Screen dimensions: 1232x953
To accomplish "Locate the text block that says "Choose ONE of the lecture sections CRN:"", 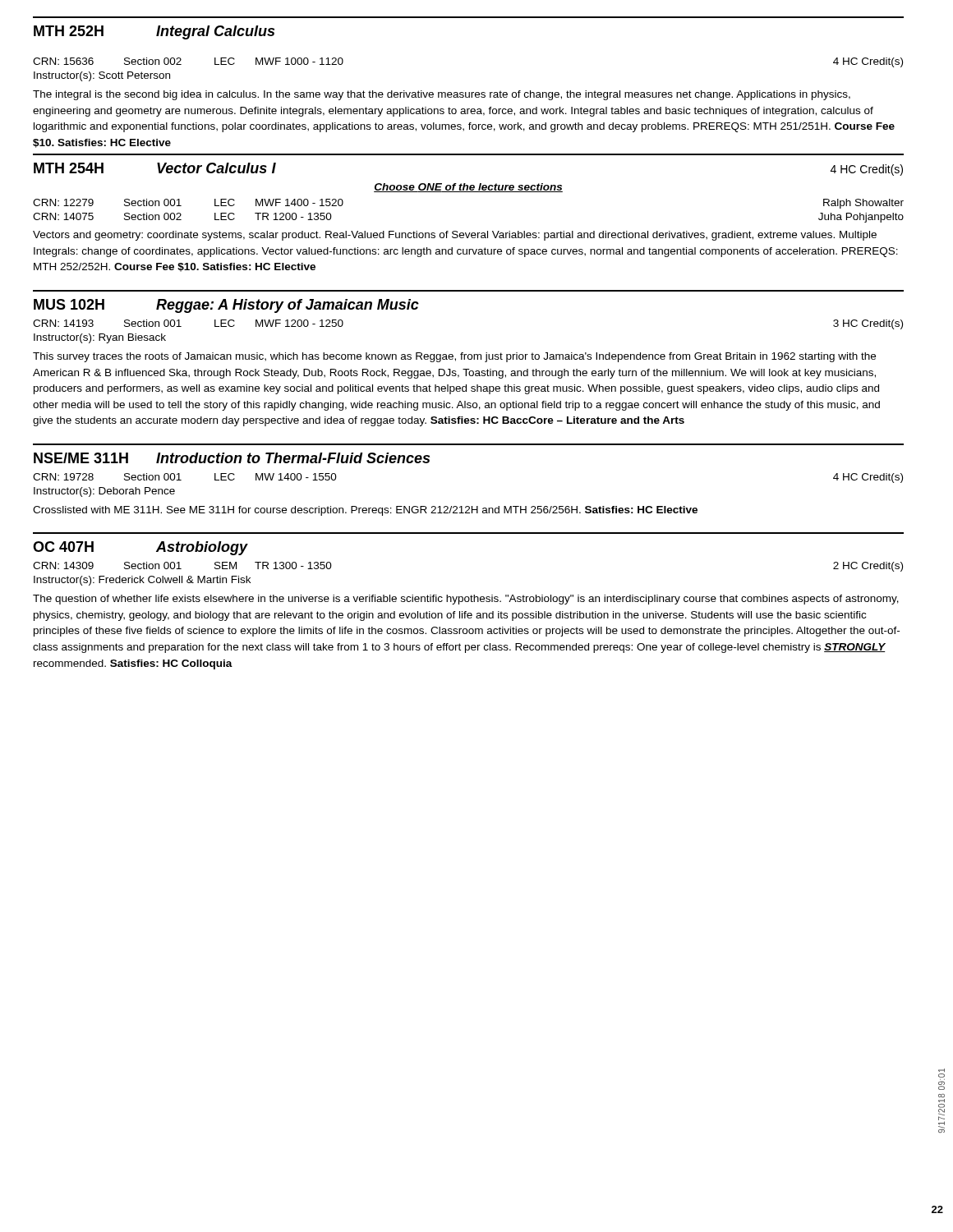I will point(468,228).
